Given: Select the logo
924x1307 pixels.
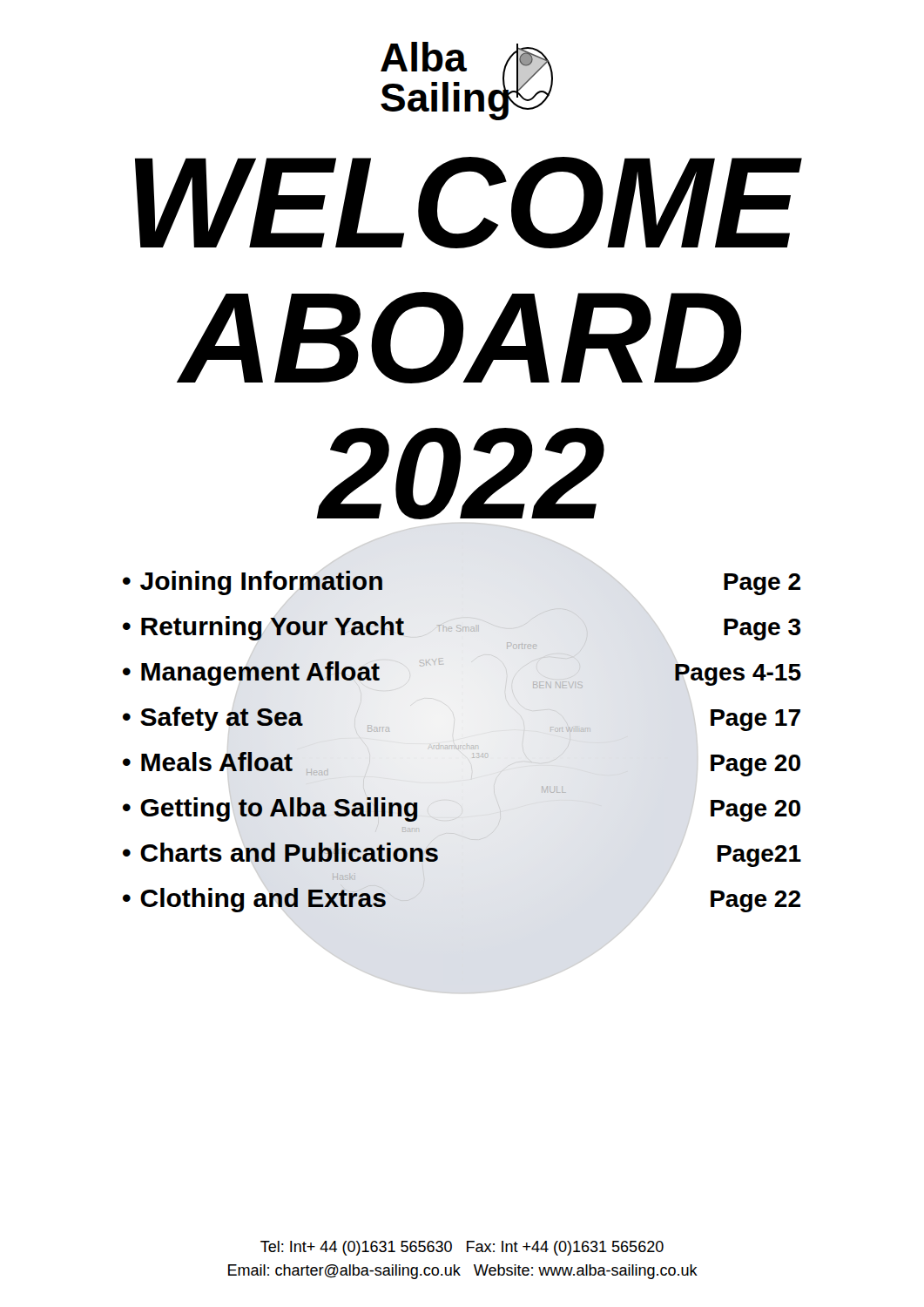Looking at the screenshot, I should tap(462, 74).
